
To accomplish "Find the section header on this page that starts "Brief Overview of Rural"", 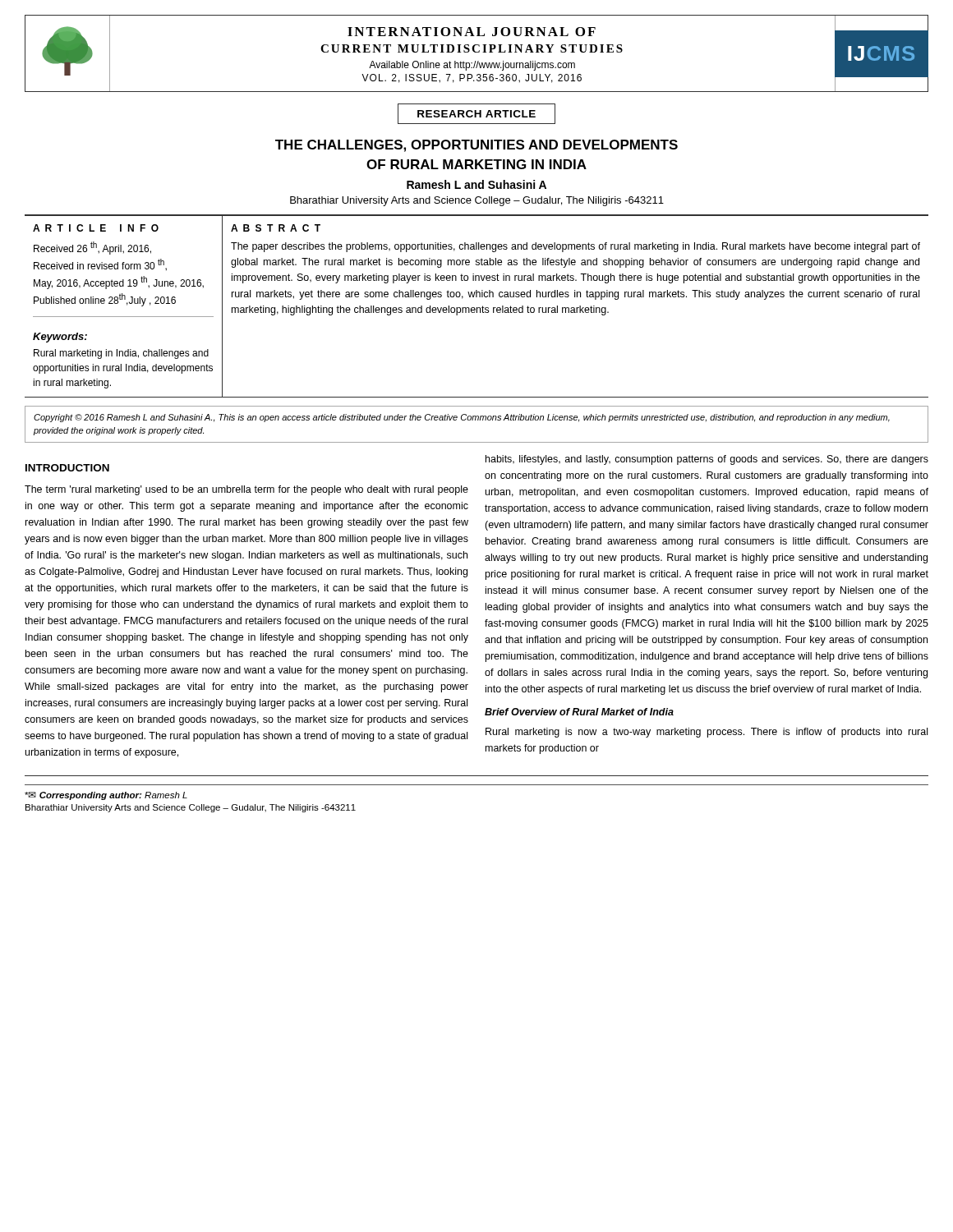I will click(x=579, y=712).
